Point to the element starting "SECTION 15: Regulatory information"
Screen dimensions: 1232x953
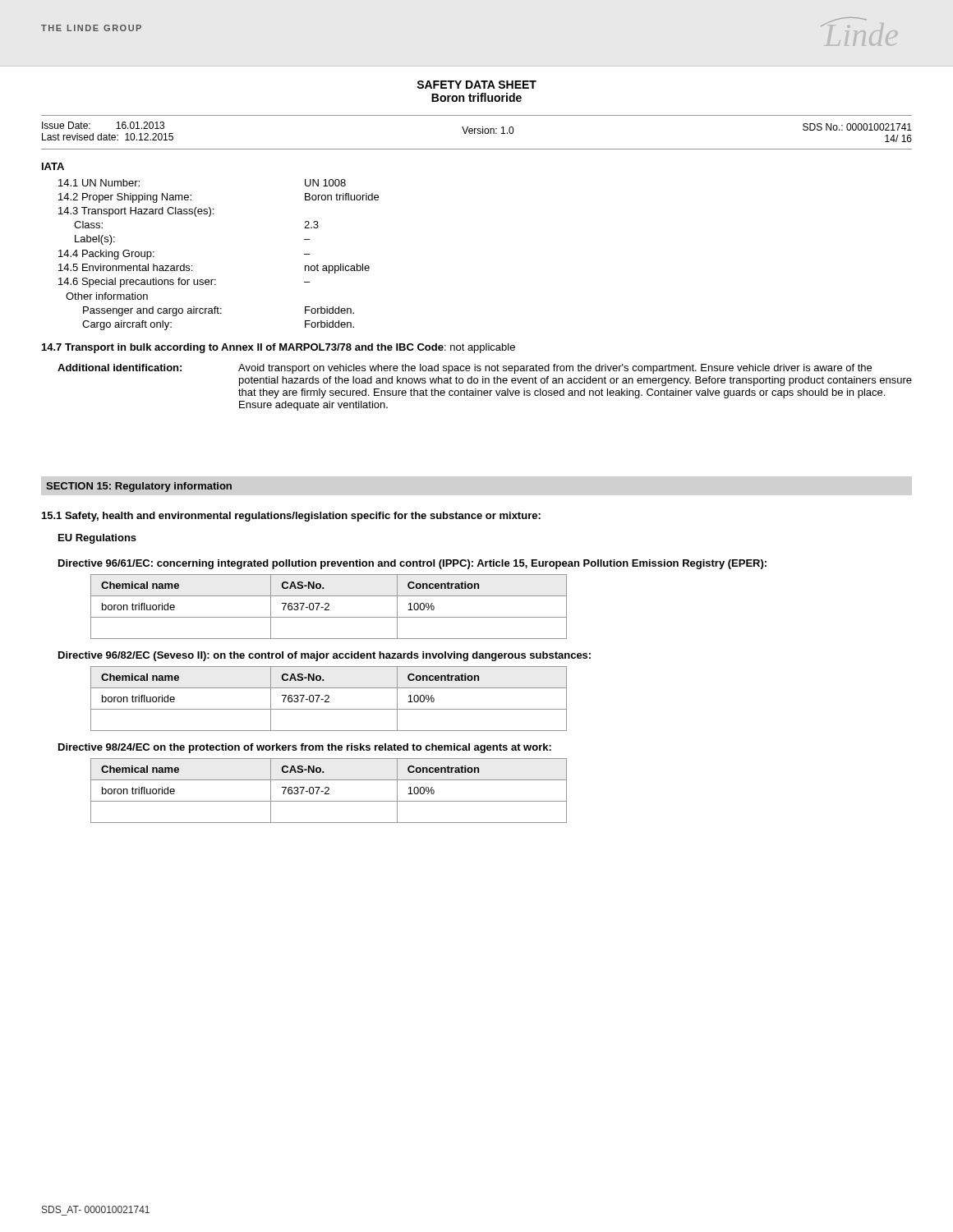[139, 487]
